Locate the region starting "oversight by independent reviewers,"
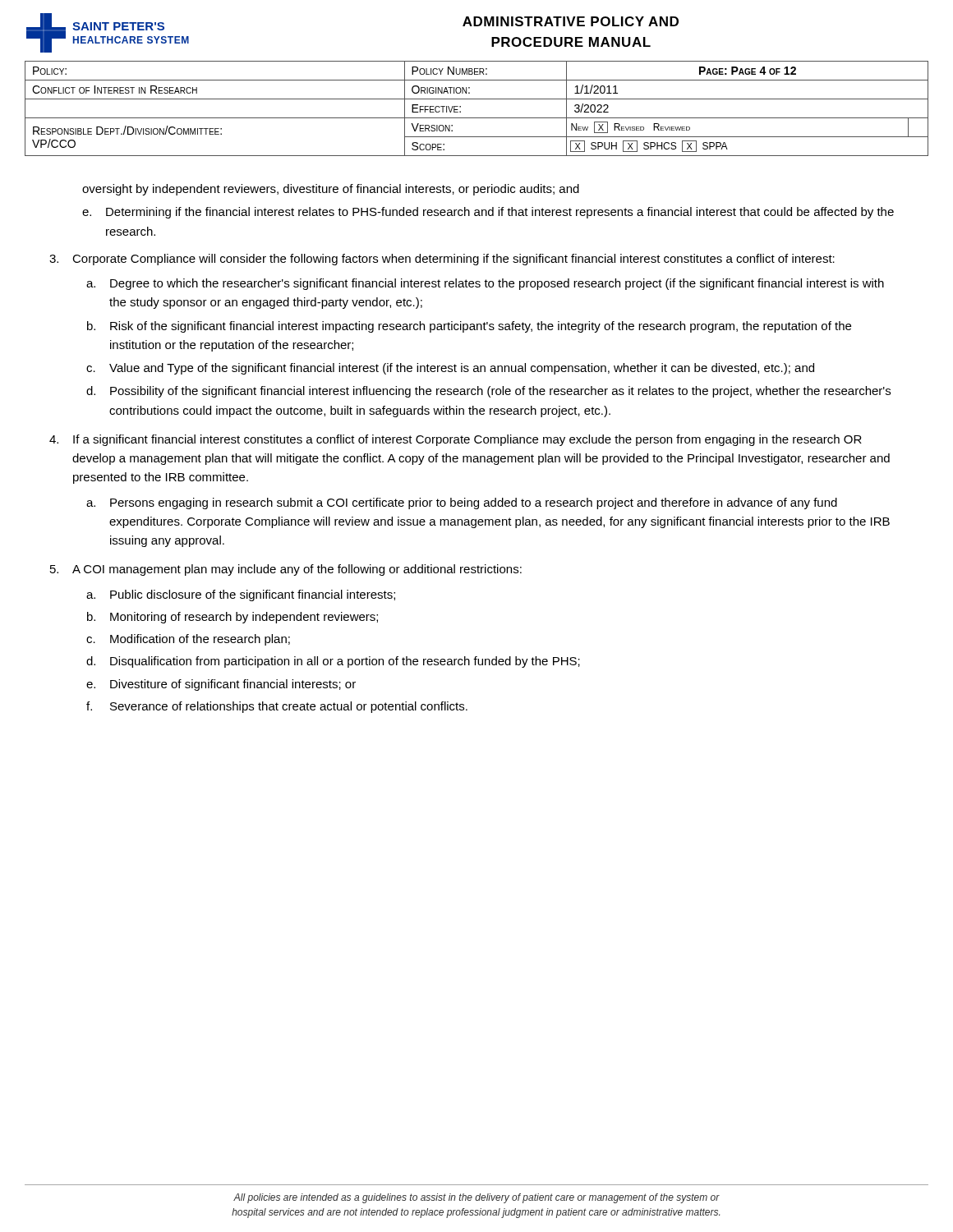Image resolution: width=953 pixels, height=1232 pixels. tap(493, 189)
